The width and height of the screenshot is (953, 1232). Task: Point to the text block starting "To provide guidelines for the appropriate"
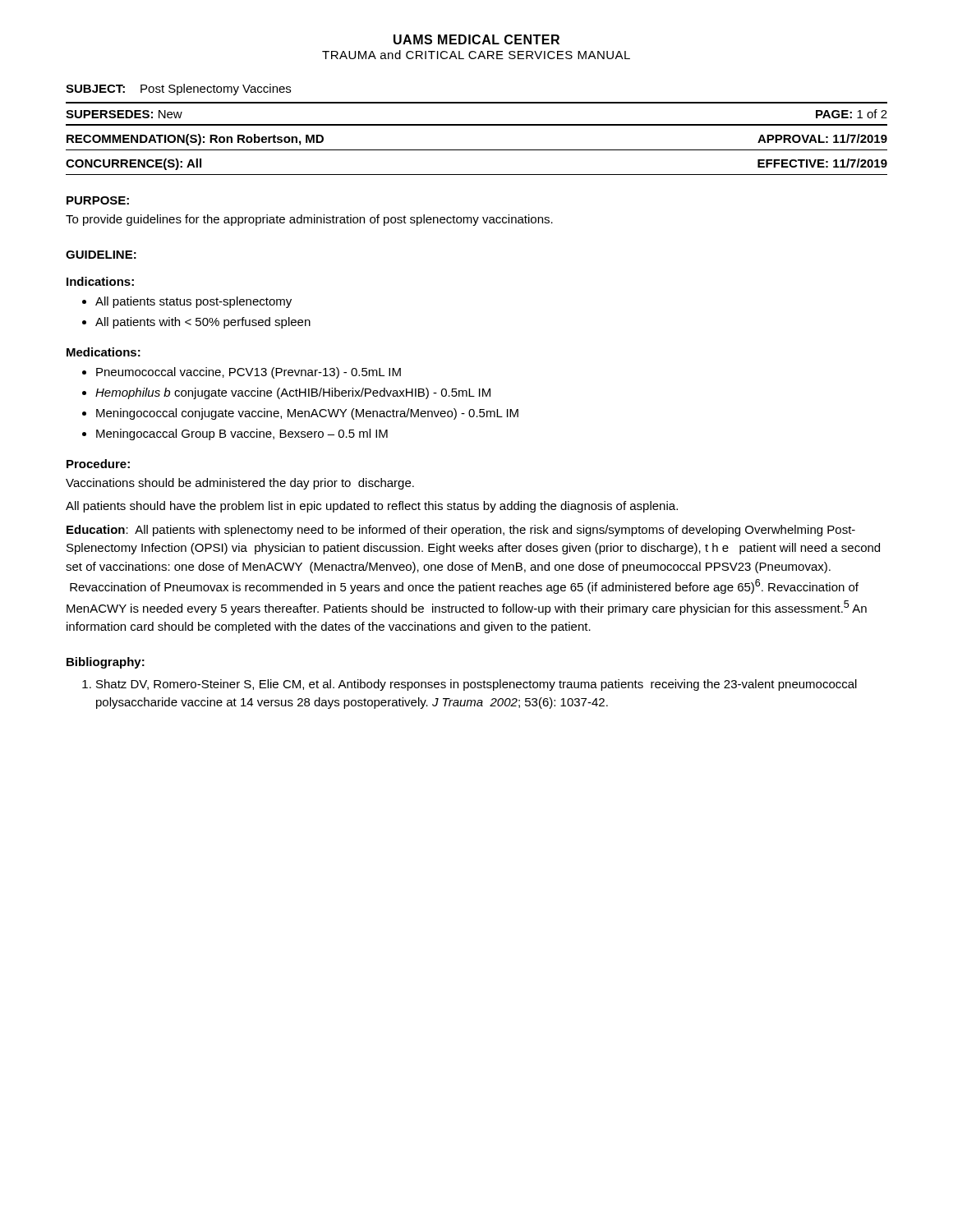pyautogui.click(x=310, y=219)
